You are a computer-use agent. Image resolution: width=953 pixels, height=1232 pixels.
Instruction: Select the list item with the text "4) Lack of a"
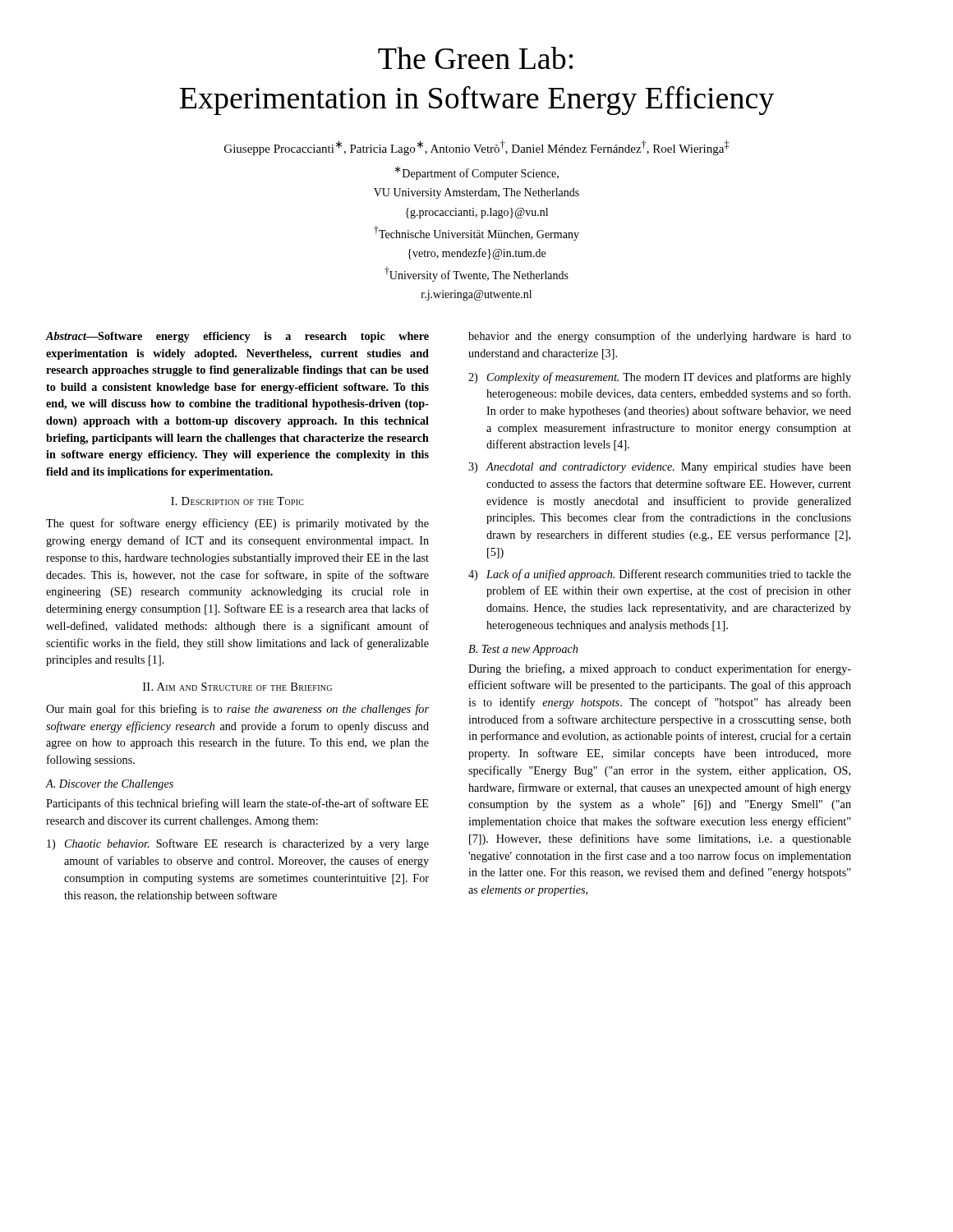(x=660, y=600)
